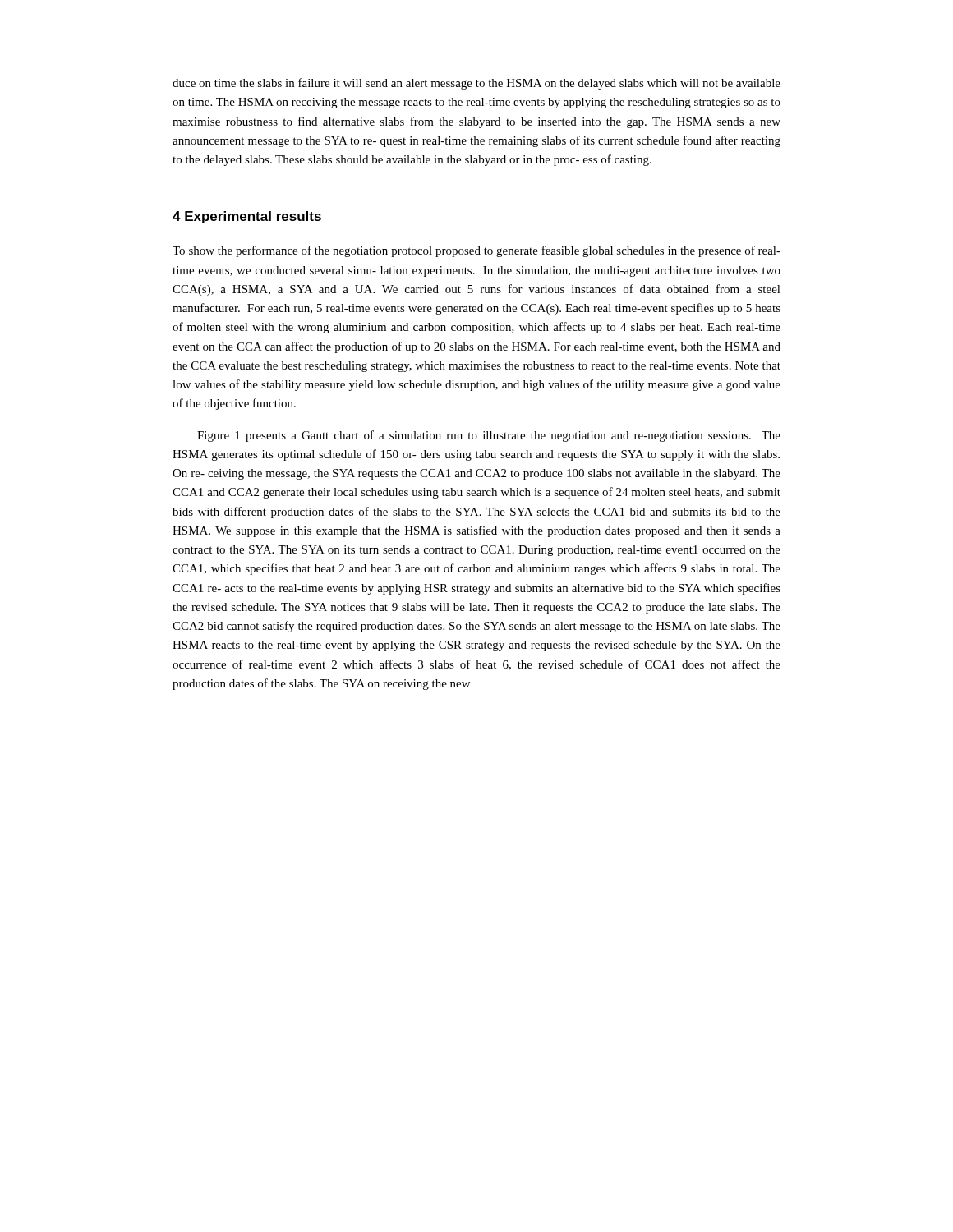Navigate to the region starting "Figure 1 presents"
Viewport: 953px width, 1232px height.
click(x=476, y=559)
